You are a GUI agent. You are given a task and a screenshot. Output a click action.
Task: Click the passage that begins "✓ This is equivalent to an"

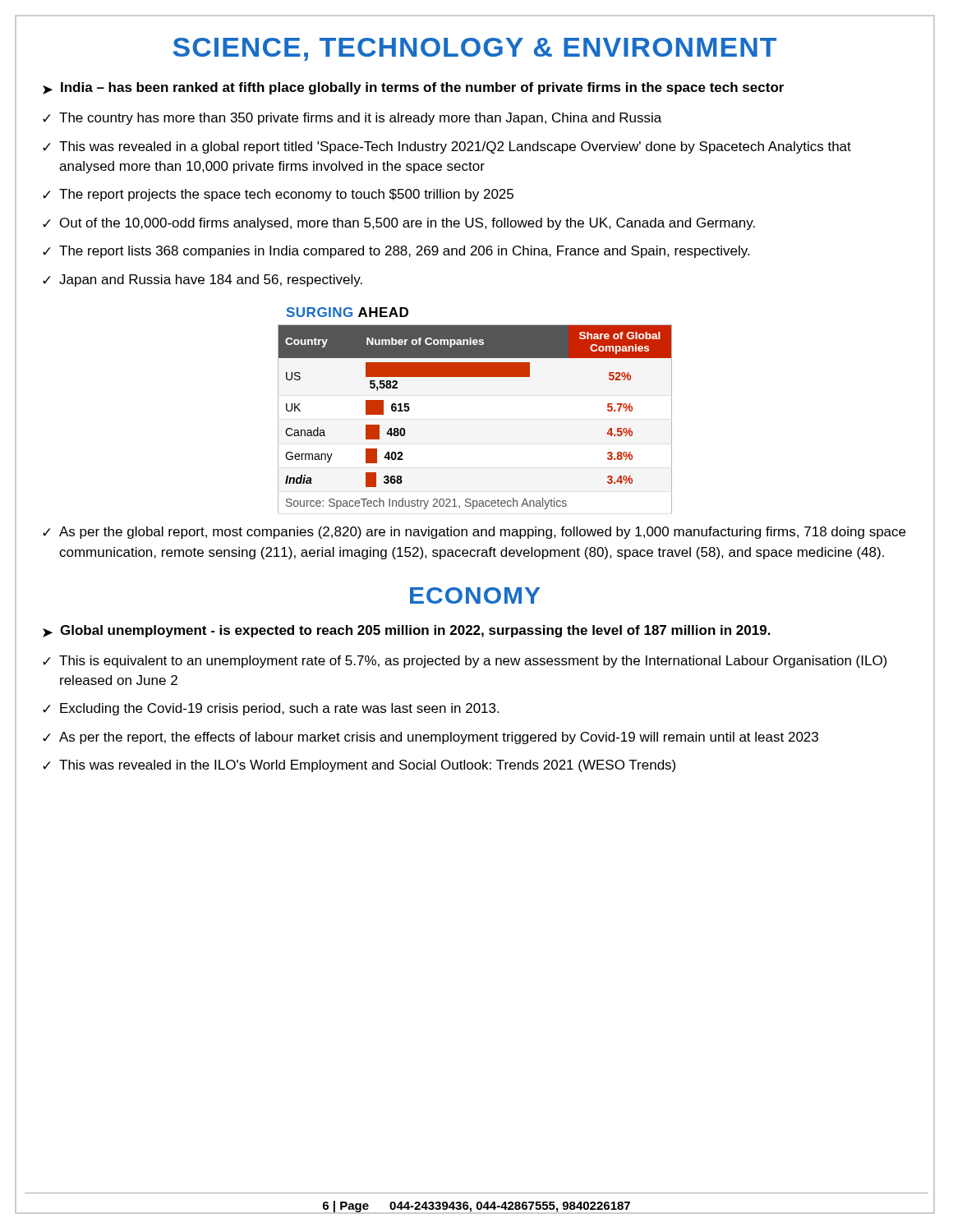pyautogui.click(x=475, y=671)
